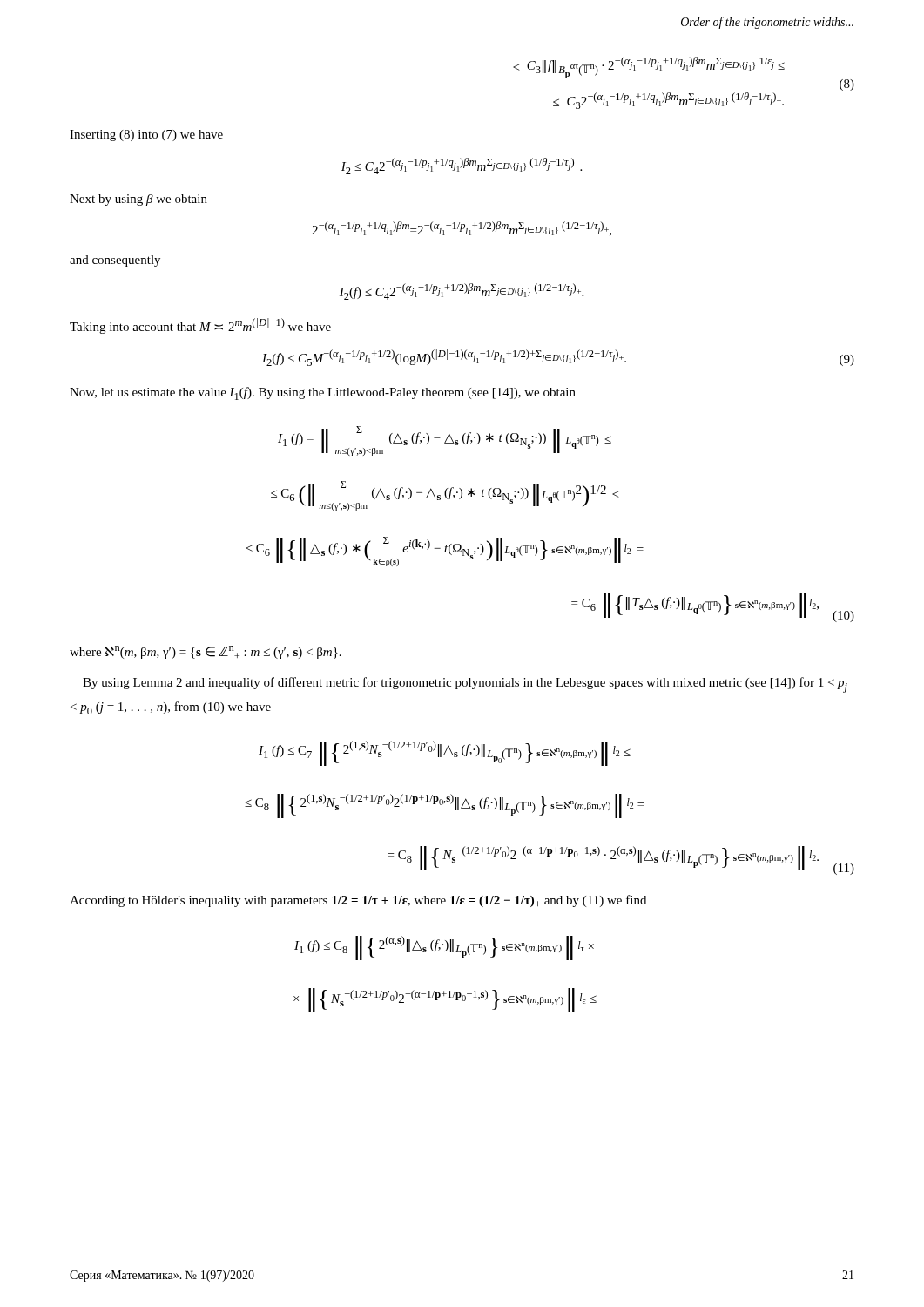Select the passage starting "According to Hölder's inequality with parameters 1/2 ="

coord(358,901)
